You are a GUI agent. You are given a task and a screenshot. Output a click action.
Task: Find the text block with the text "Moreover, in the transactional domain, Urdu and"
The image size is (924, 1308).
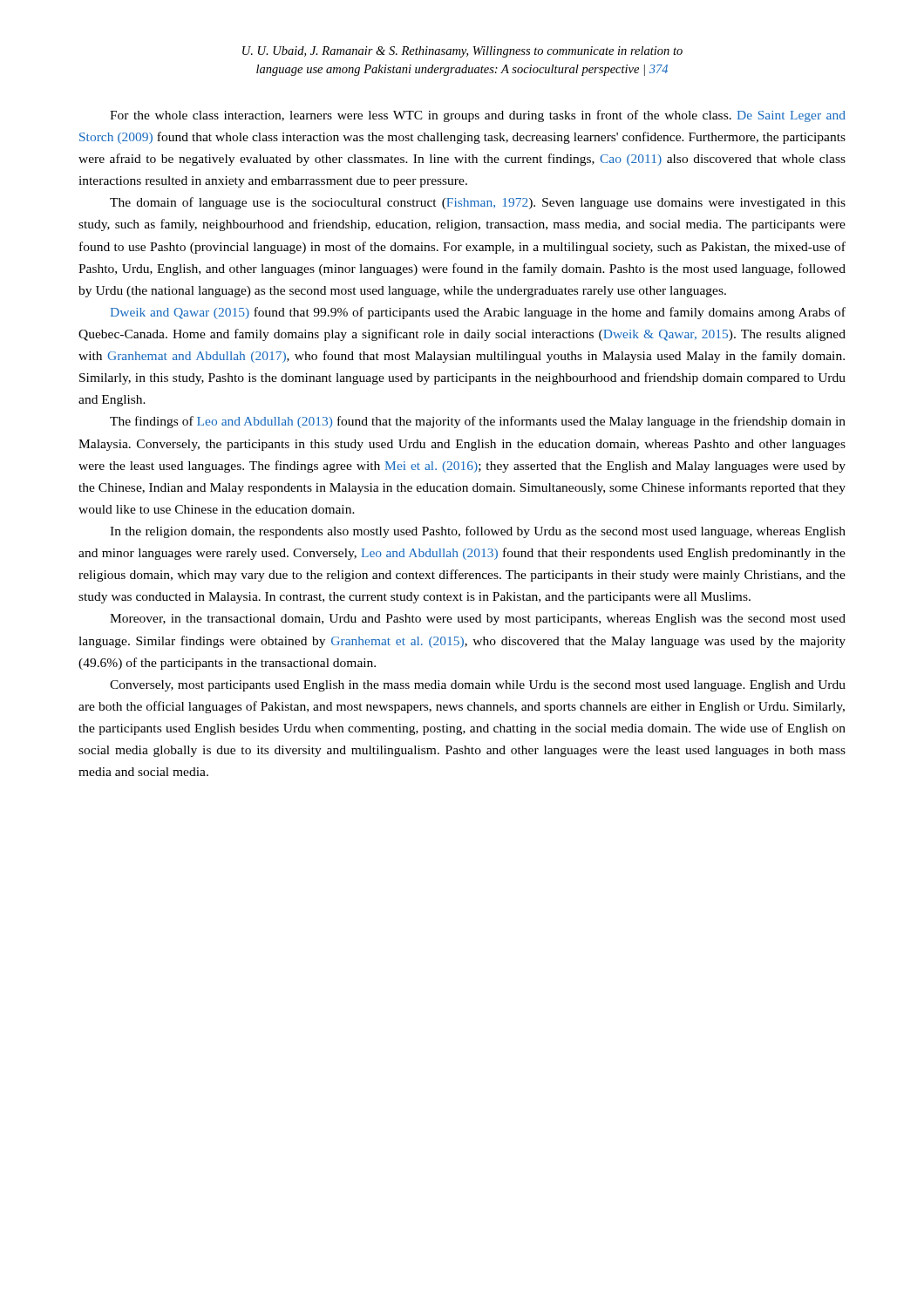[462, 640]
